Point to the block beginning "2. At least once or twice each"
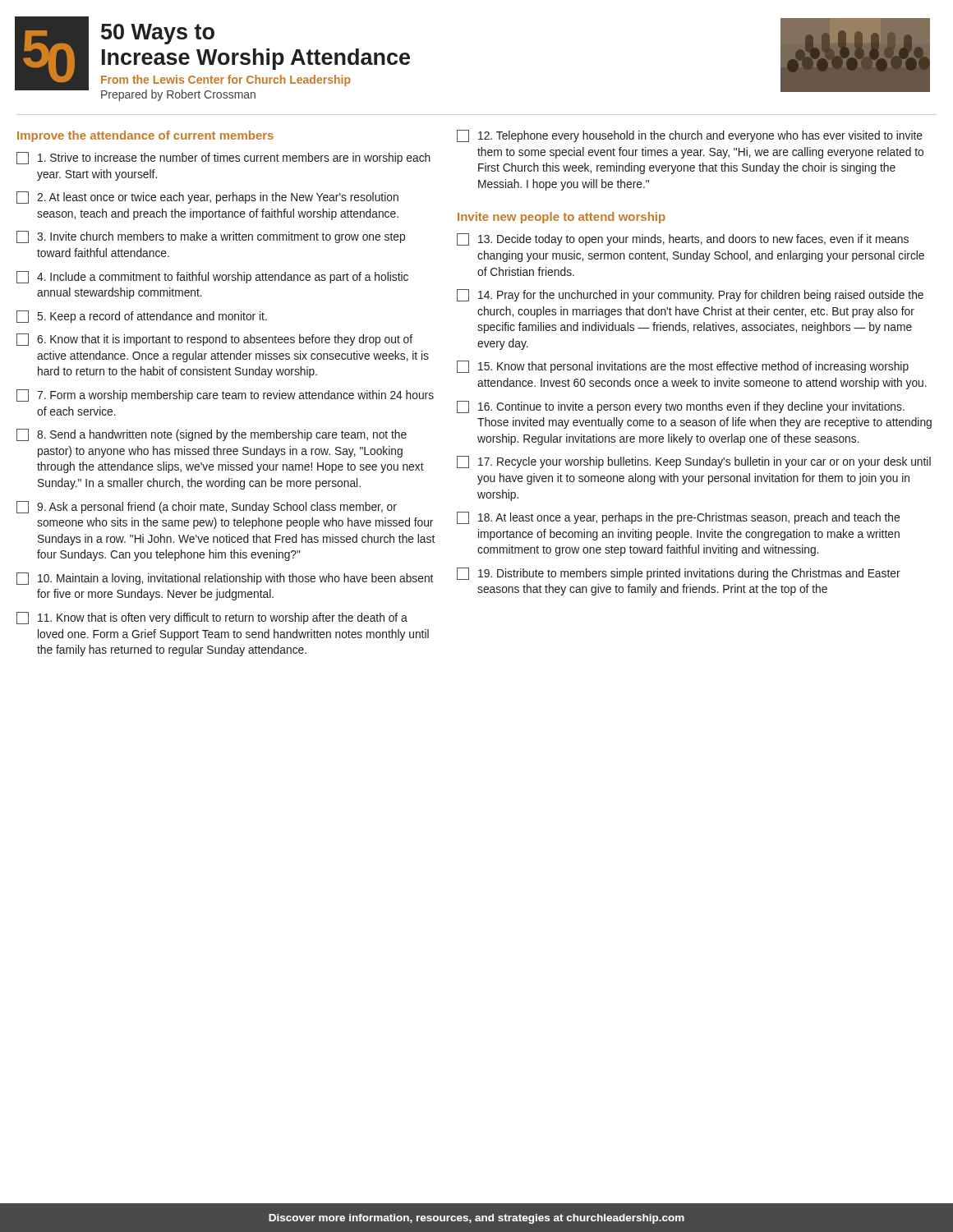 pos(226,206)
